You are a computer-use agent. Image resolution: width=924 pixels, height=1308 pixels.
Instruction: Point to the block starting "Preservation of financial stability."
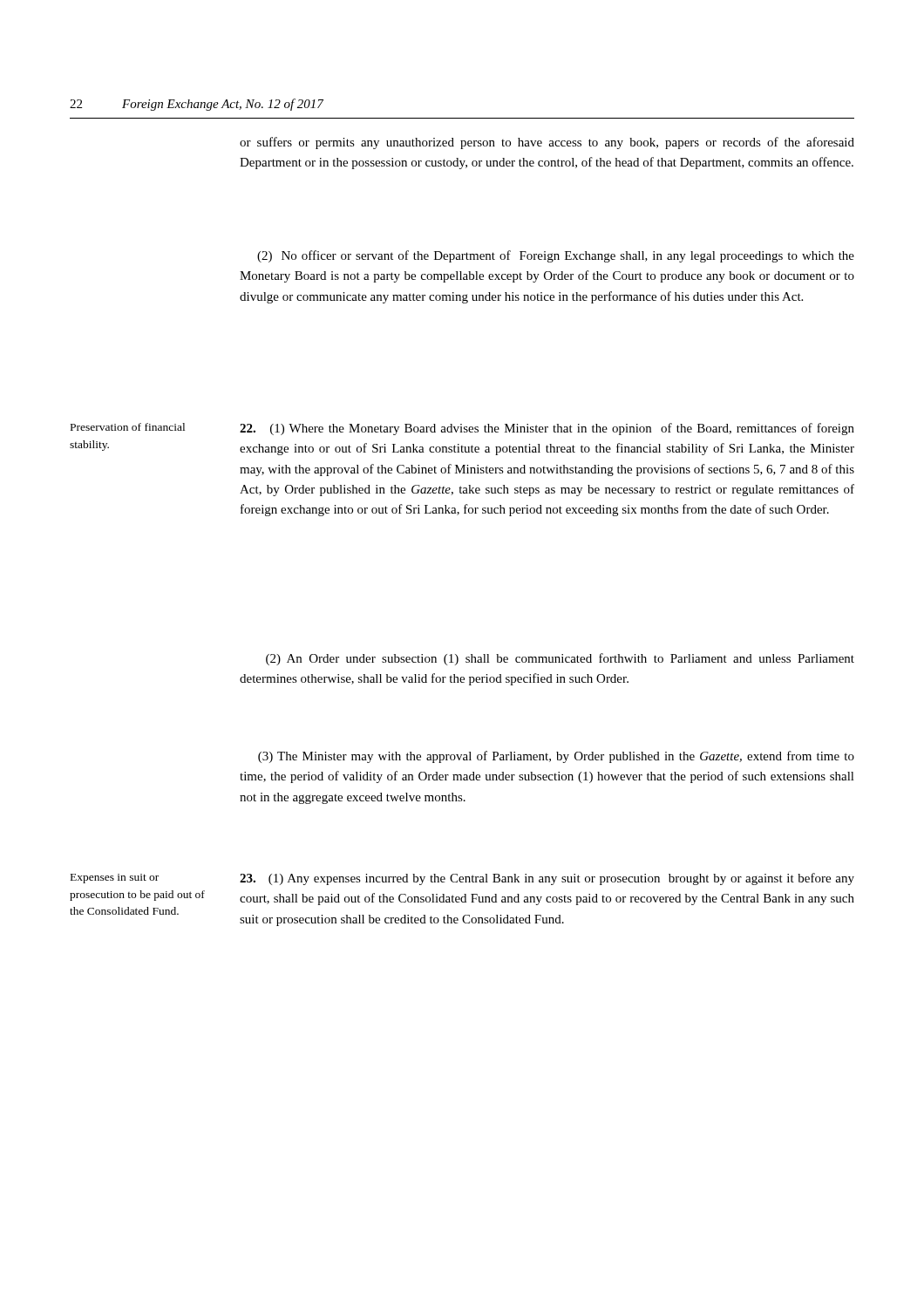128,435
